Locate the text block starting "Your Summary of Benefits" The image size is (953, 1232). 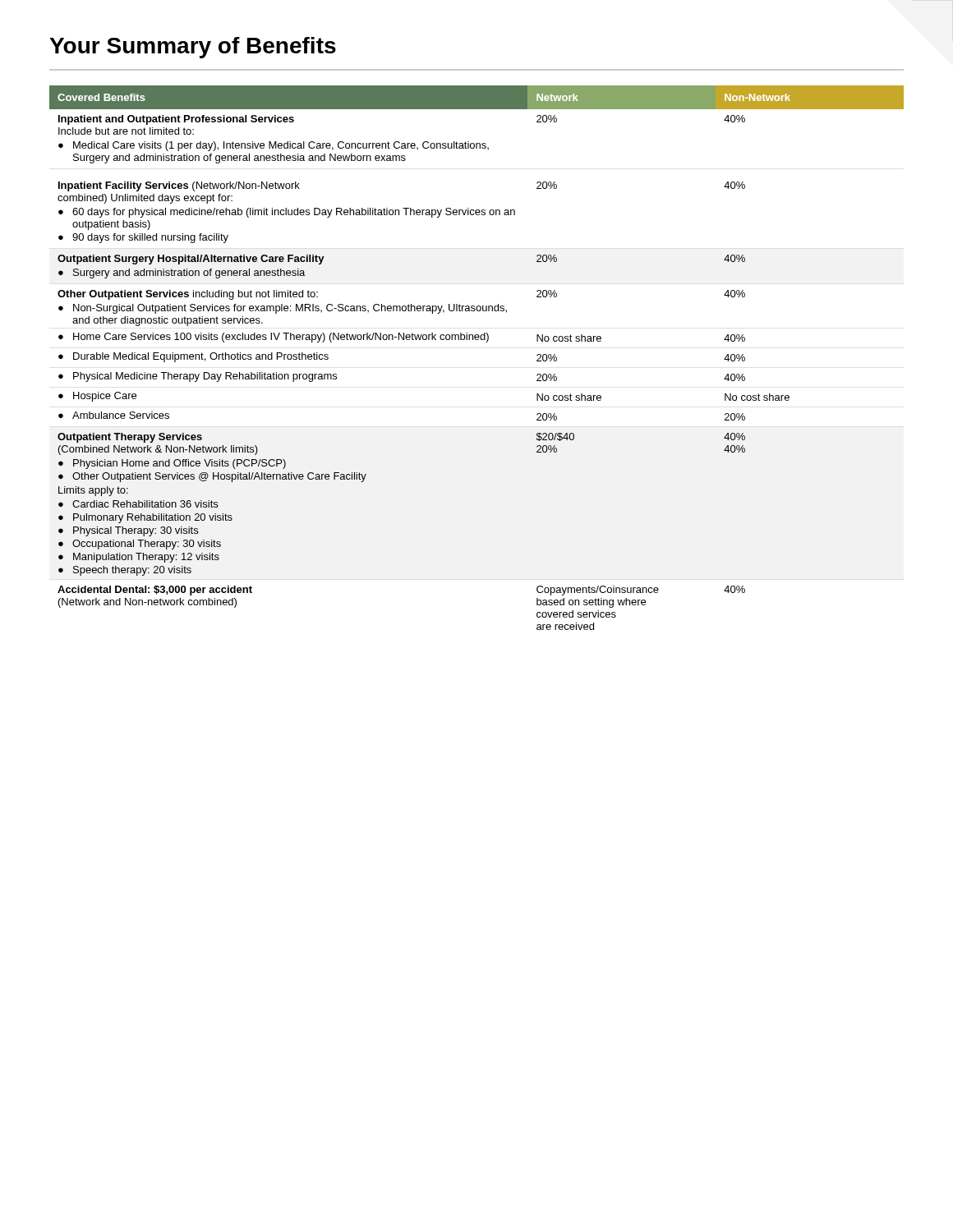tap(193, 48)
